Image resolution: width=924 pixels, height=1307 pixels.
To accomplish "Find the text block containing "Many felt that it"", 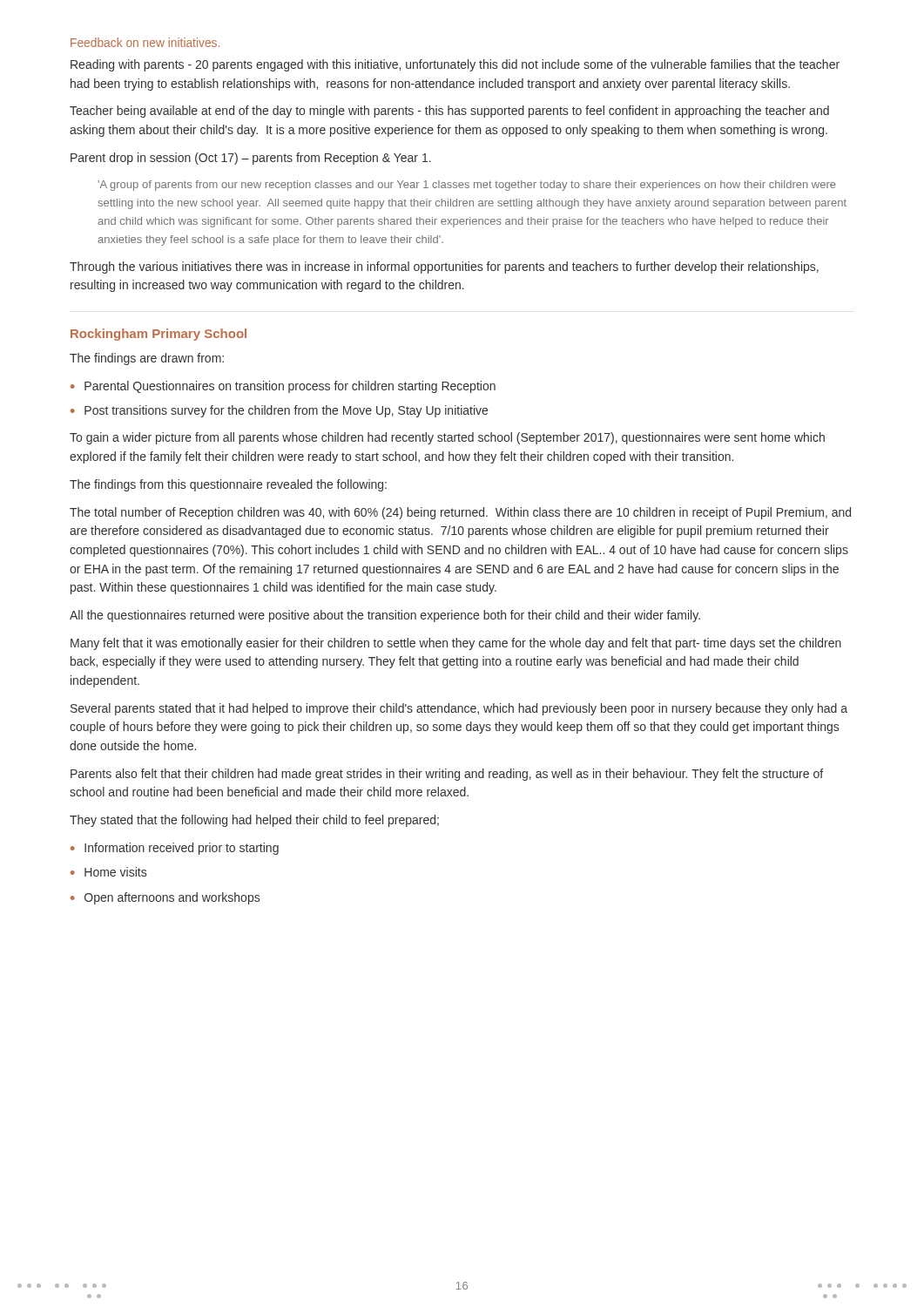I will pos(456,662).
